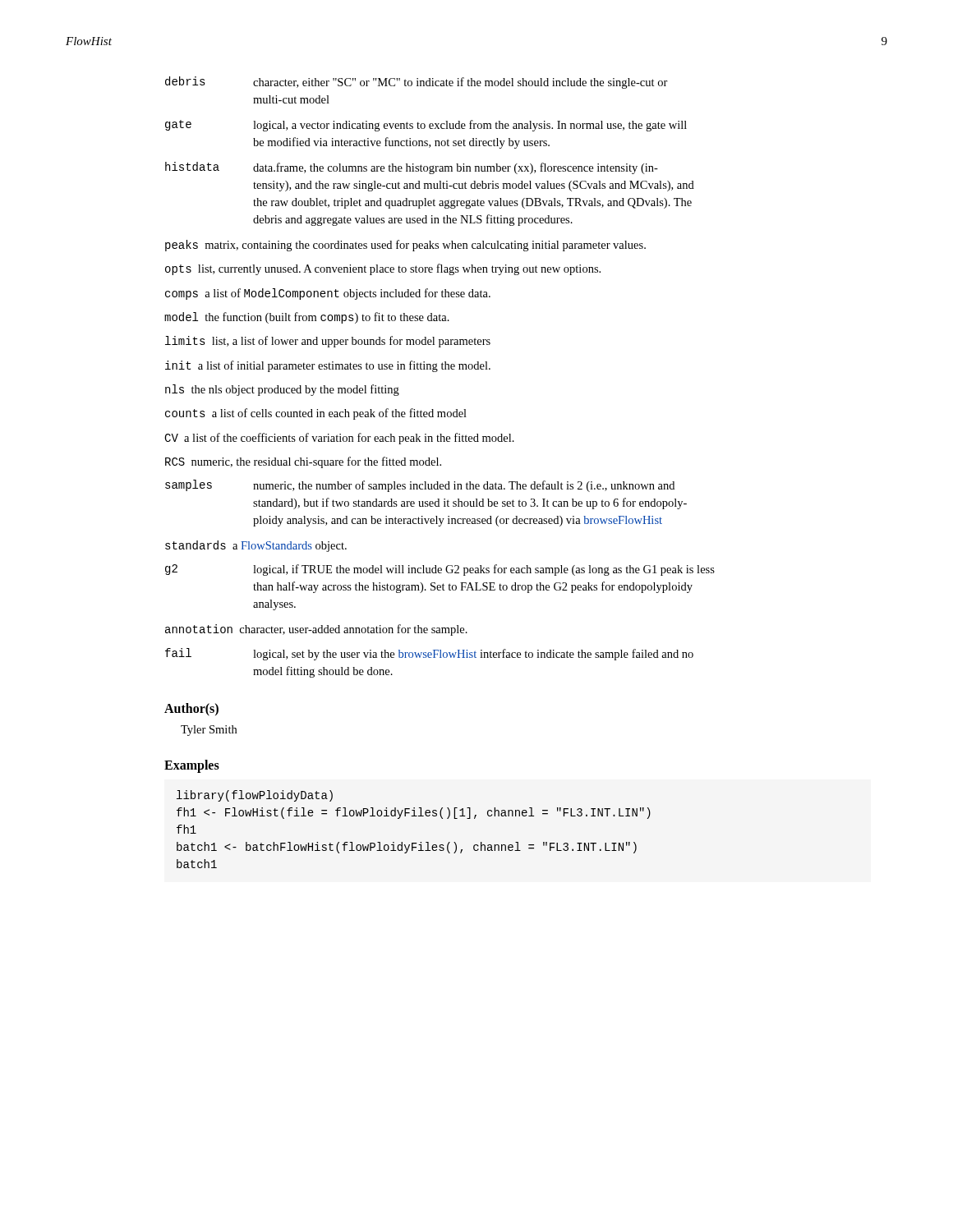Click on the element starting "gate logical, a vector indicating events to exclude"
This screenshot has height=1232, width=953.
click(x=426, y=134)
